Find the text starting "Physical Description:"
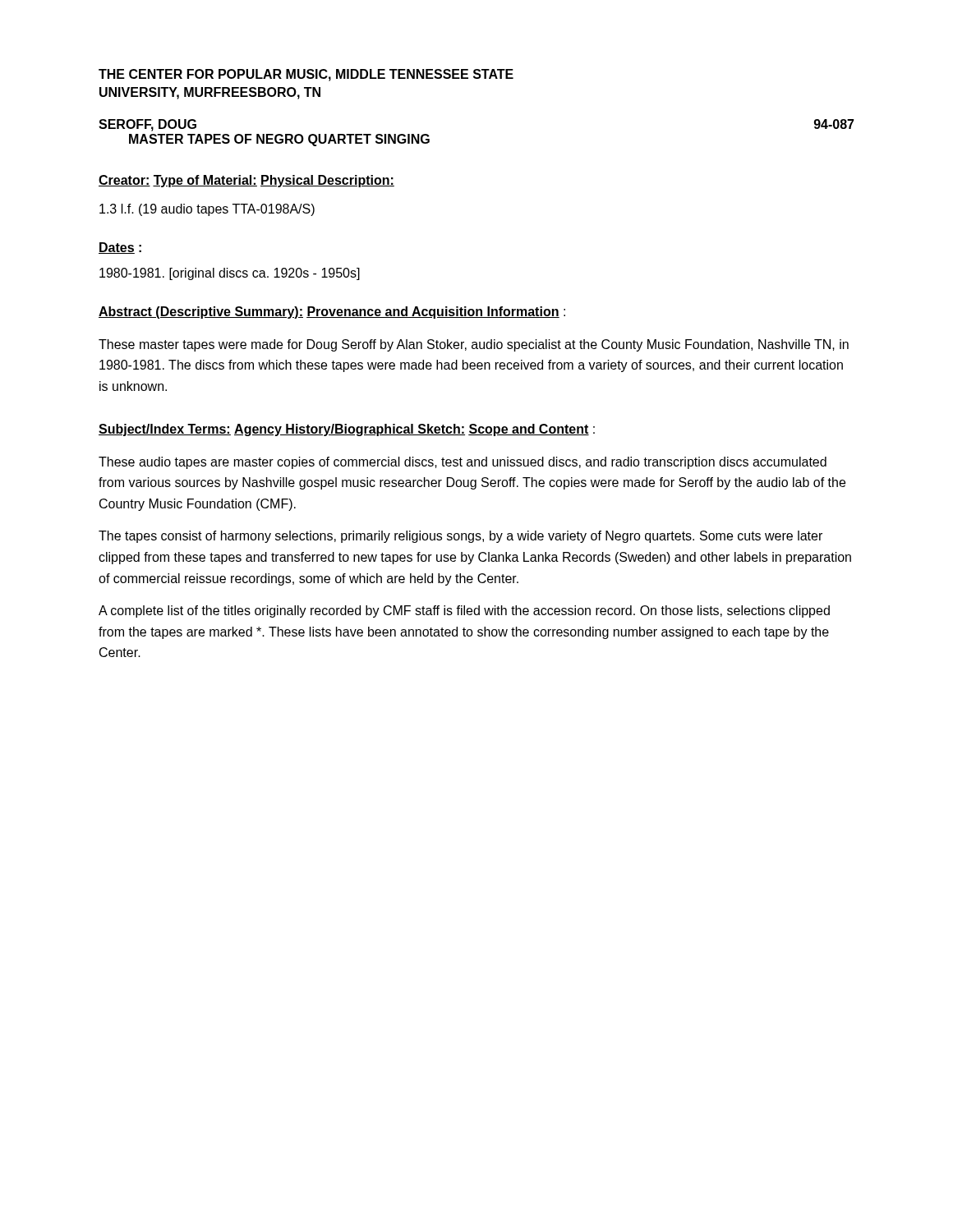Image resolution: width=953 pixels, height=1232 pixels. click(x=327, y=180)
